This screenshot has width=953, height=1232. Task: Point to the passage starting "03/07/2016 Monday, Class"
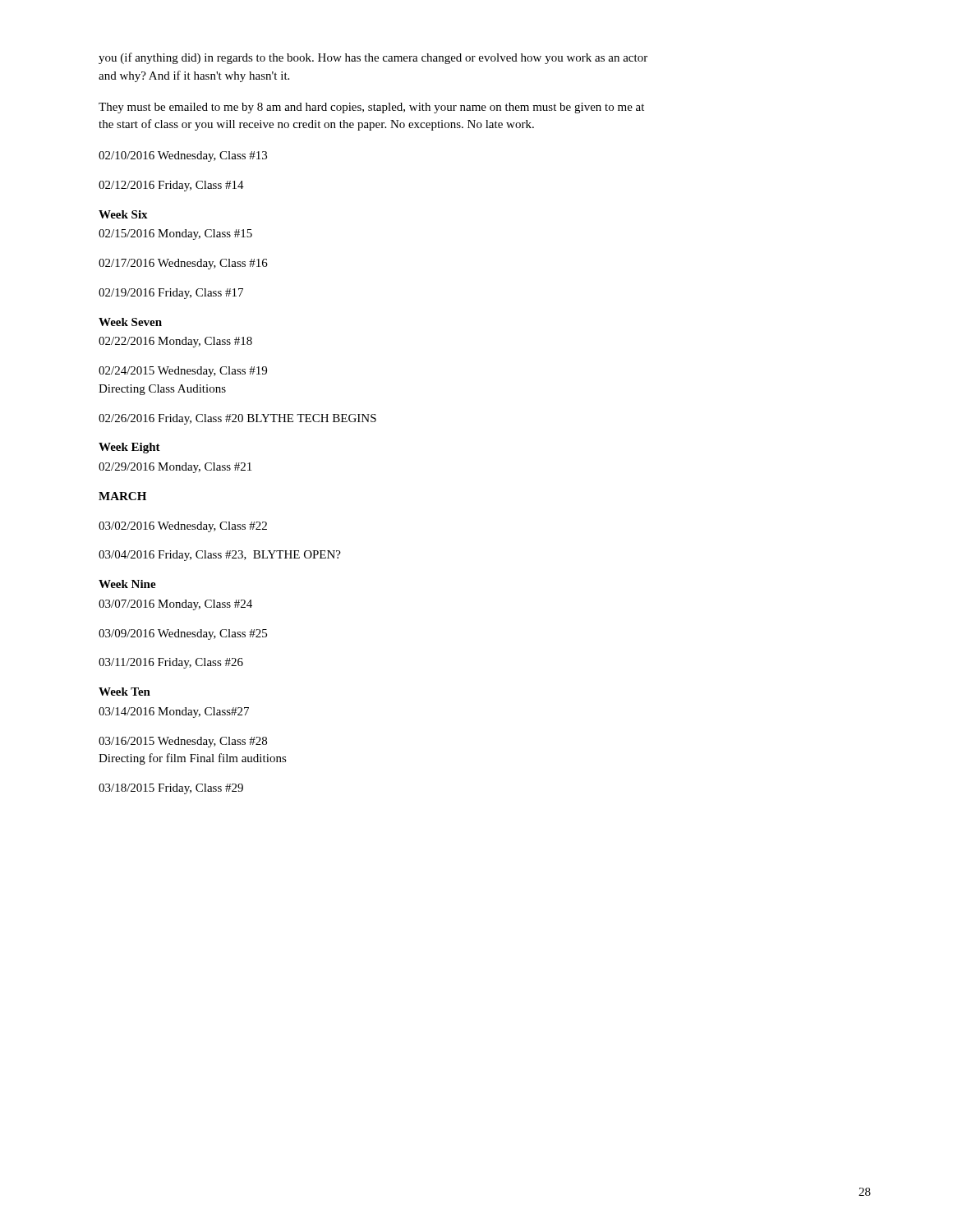[176, 603]
